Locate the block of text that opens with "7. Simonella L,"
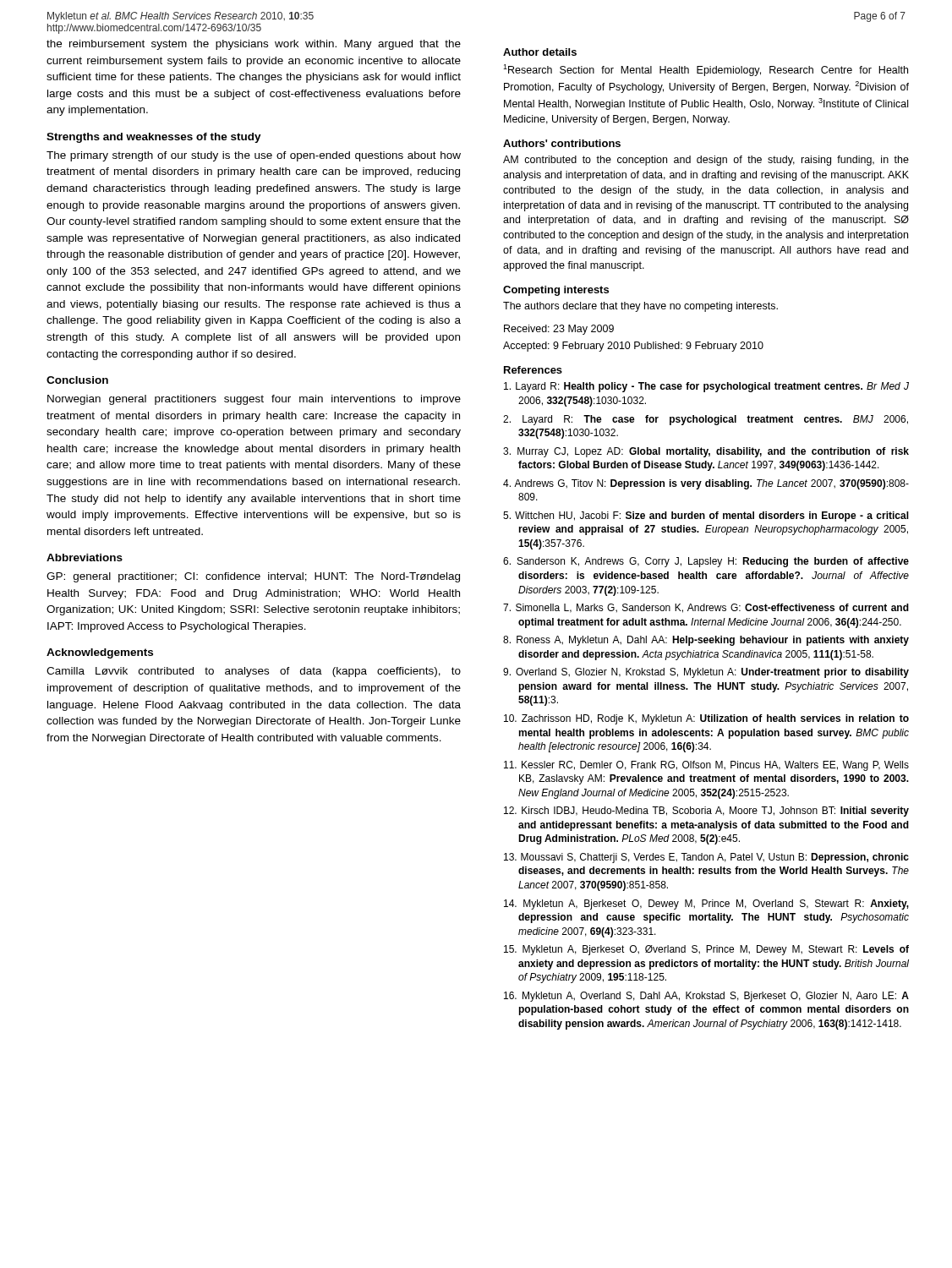The image size is (952, 1268). (706, 615)
